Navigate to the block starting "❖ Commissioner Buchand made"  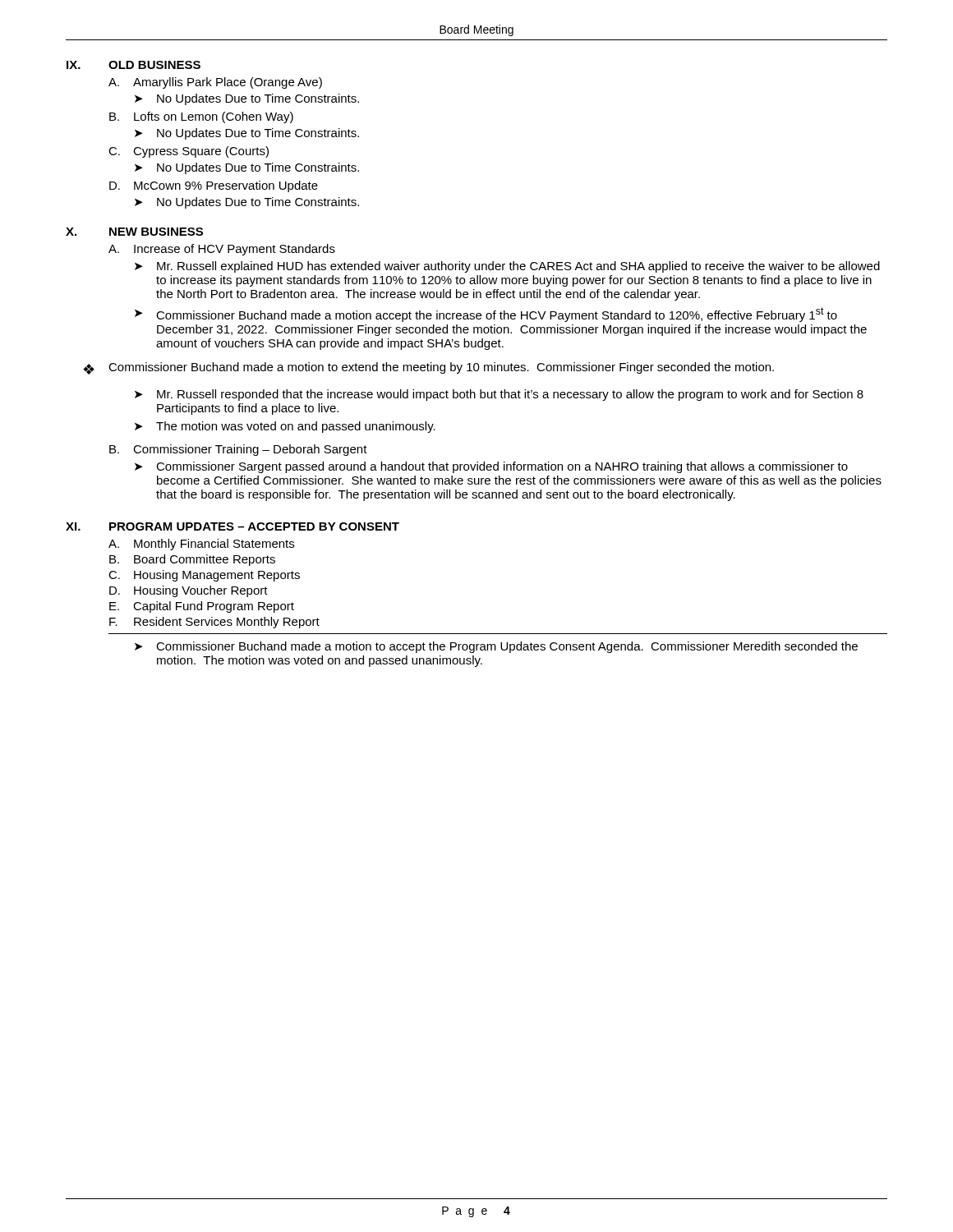[x=485, y=370]
